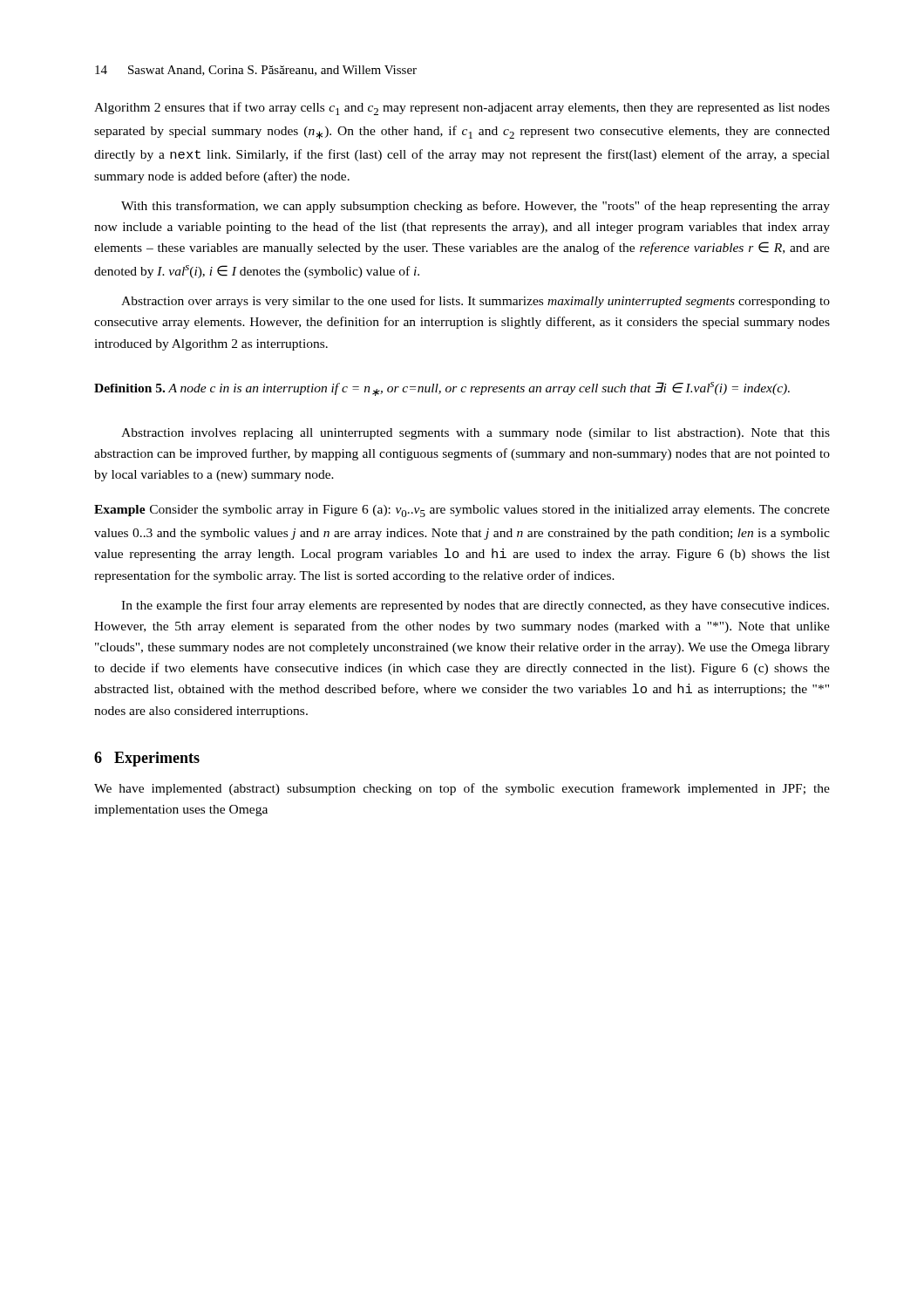Screen dimensions: 1308x924
Task: Find the text block that reads "Example Consider the"
Action: [462, 542]
